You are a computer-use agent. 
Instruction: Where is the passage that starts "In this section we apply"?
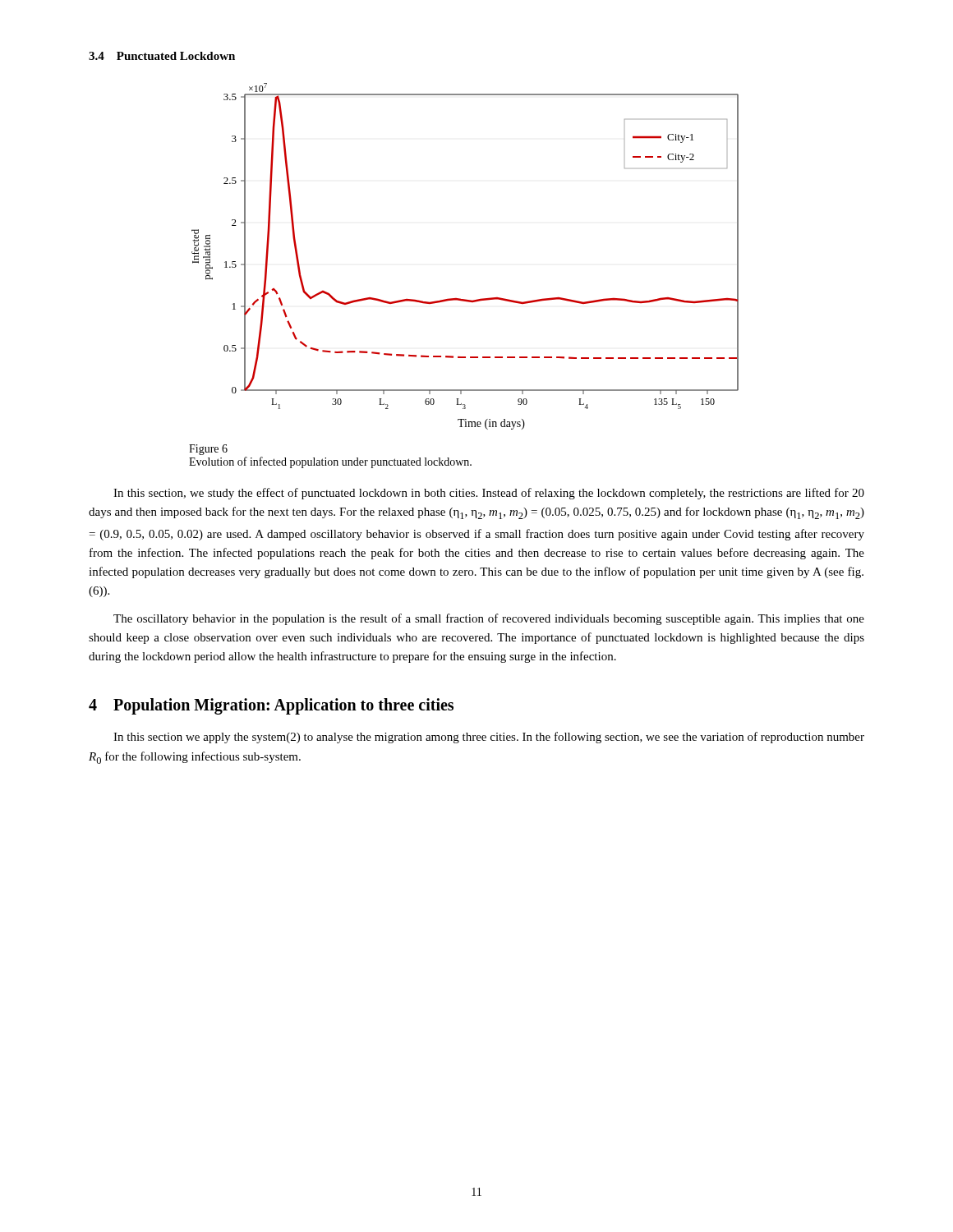pos(476,748)
